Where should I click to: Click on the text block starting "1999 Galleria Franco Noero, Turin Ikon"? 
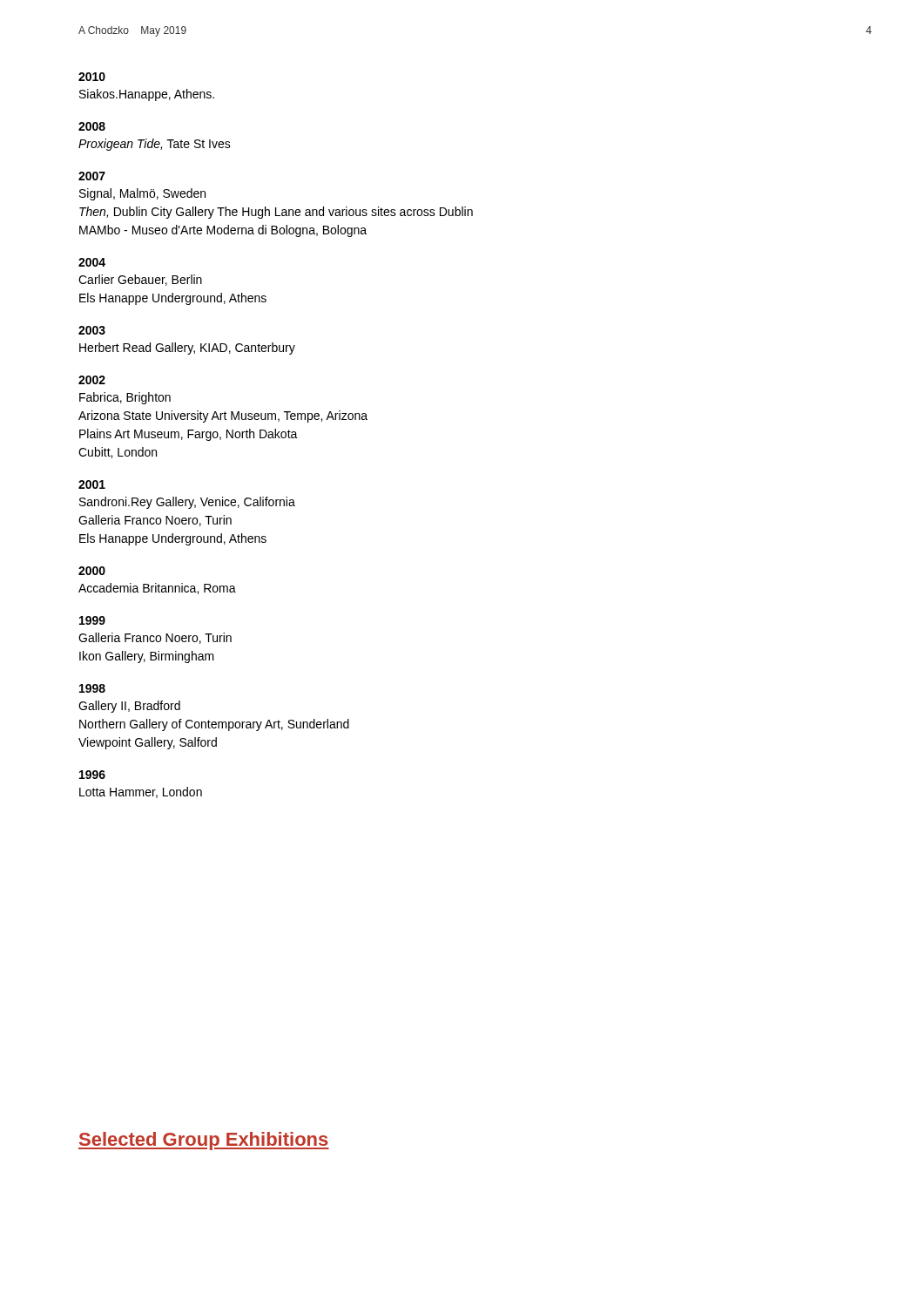click(x=92, y=620)
